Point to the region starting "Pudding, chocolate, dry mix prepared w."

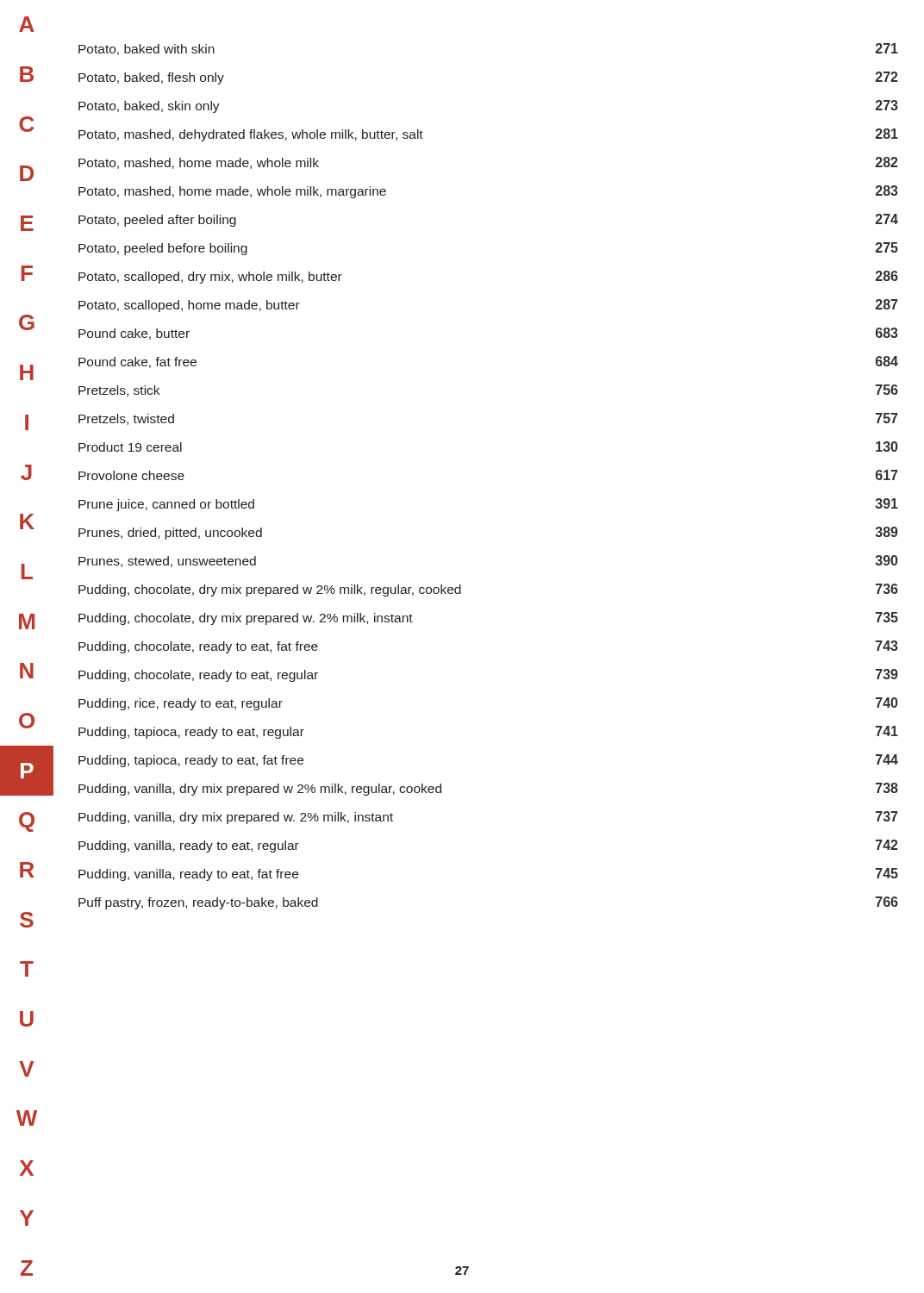click(248, 618)
